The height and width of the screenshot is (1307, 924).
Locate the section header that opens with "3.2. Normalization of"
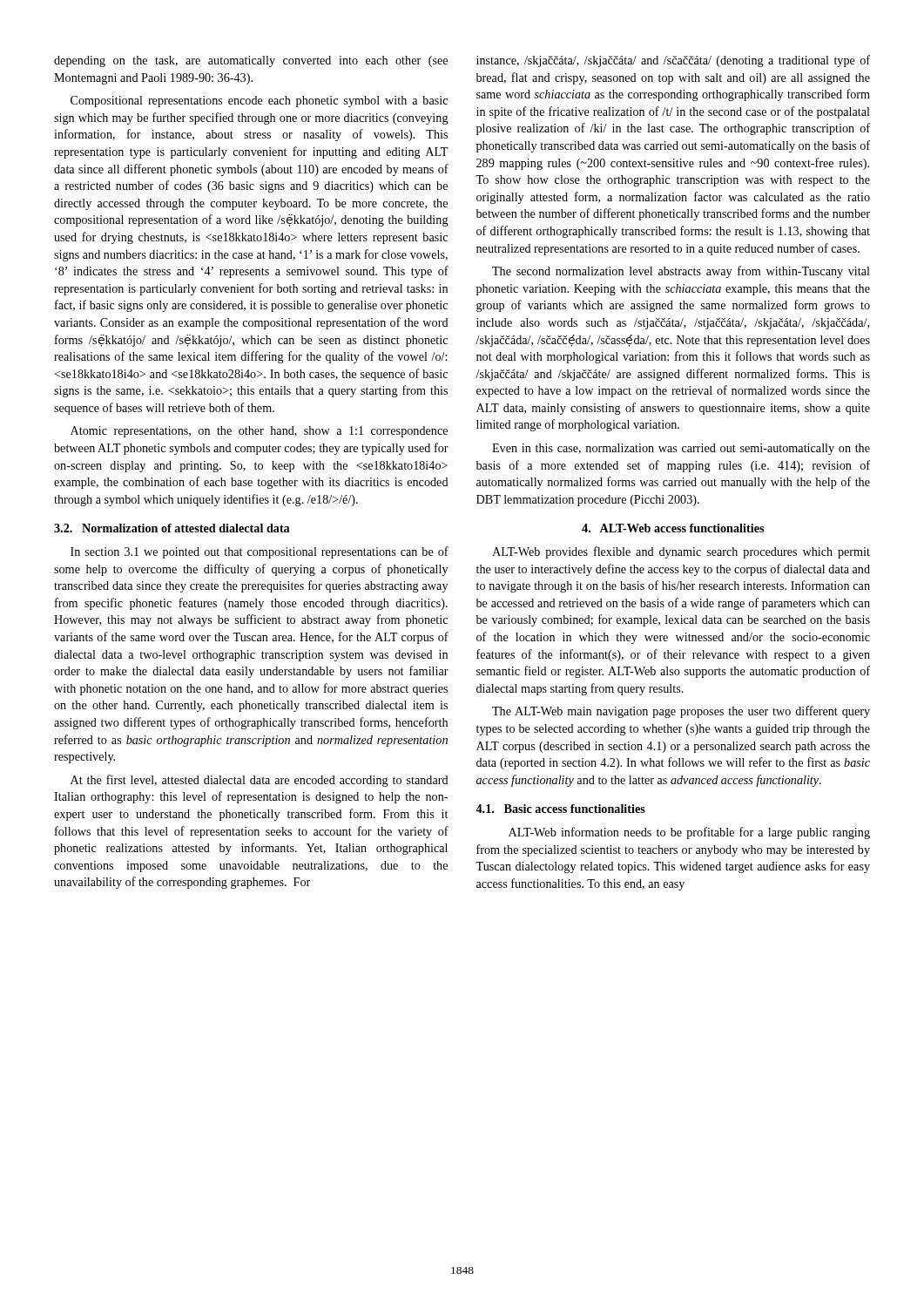172,528
